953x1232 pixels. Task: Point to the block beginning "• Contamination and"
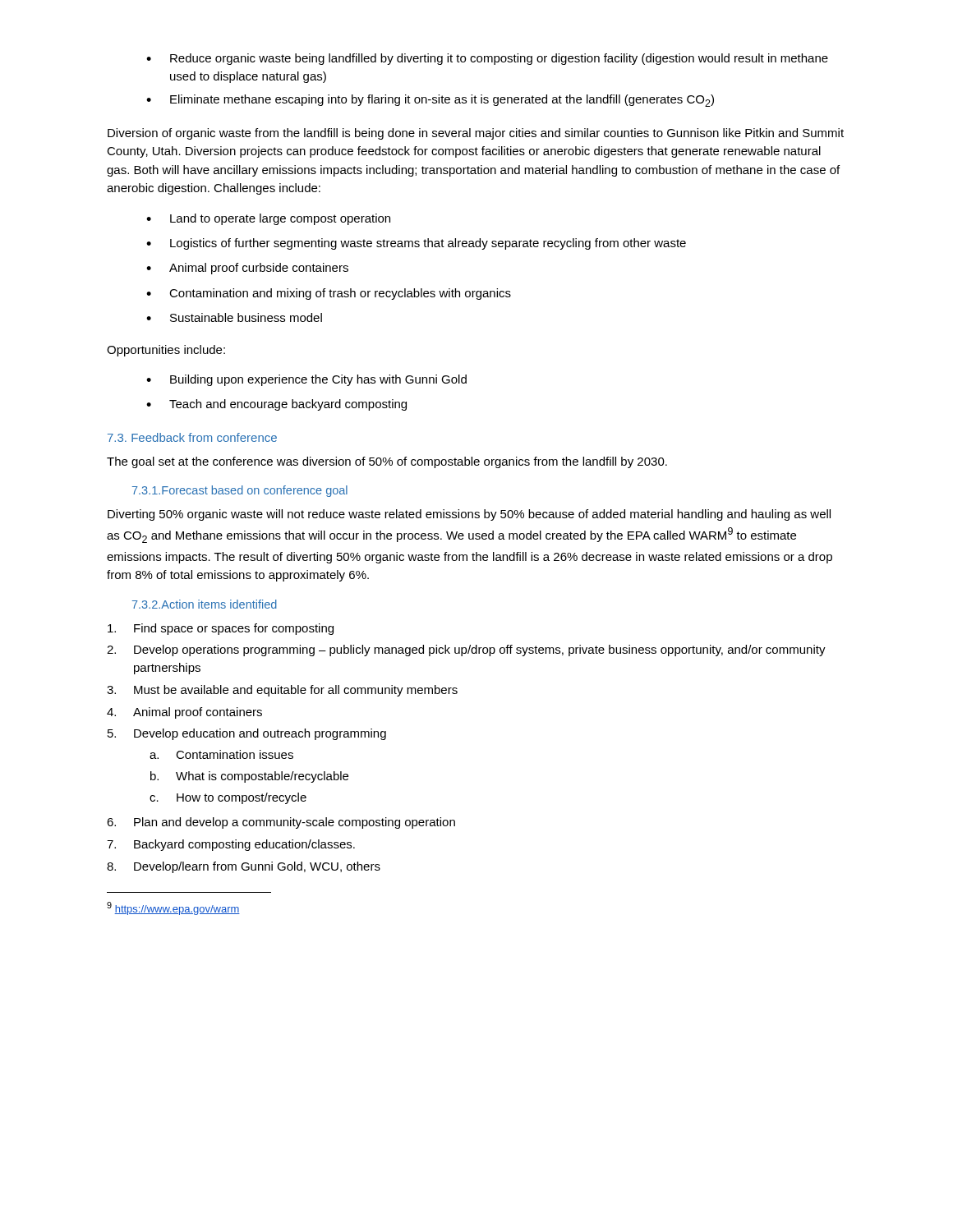(x=496, y=294)
